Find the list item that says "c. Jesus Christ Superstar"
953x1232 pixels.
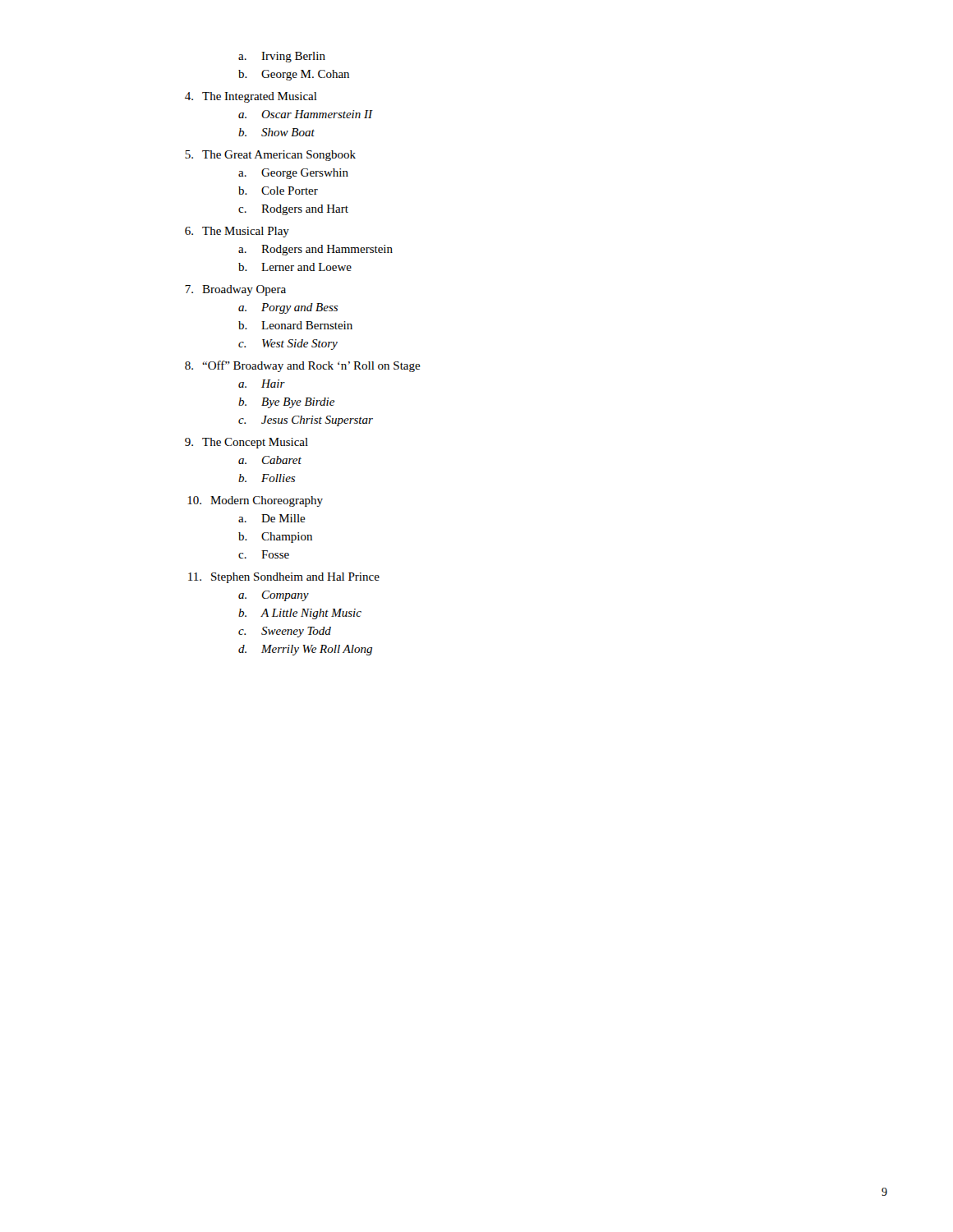click(306, 420)
